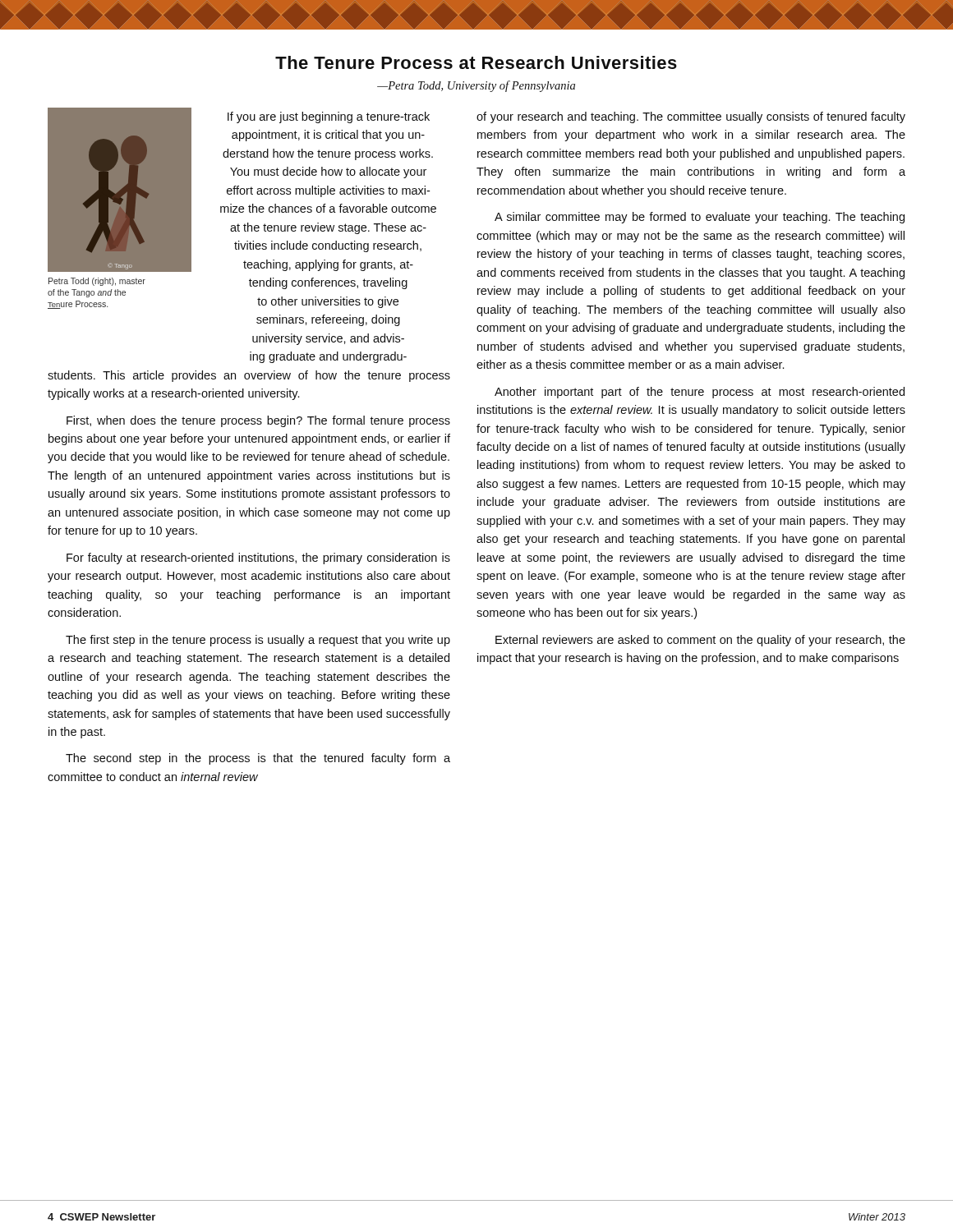
Task: Navigate to the text block starting "First, when does the"
Action: pos(249,475)
